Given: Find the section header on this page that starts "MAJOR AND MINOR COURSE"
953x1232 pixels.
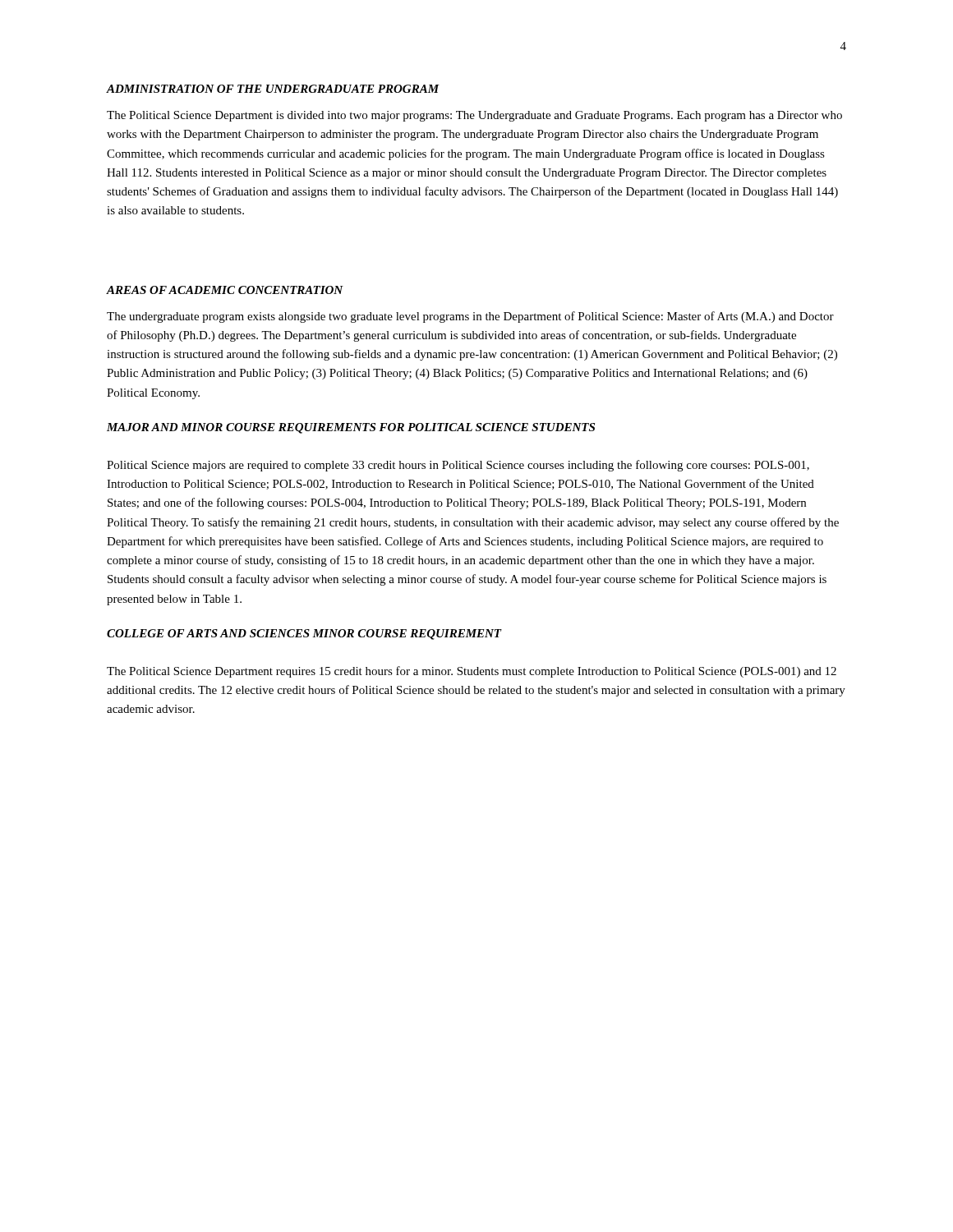Looking at the screenshot, I should coord(351,427).
